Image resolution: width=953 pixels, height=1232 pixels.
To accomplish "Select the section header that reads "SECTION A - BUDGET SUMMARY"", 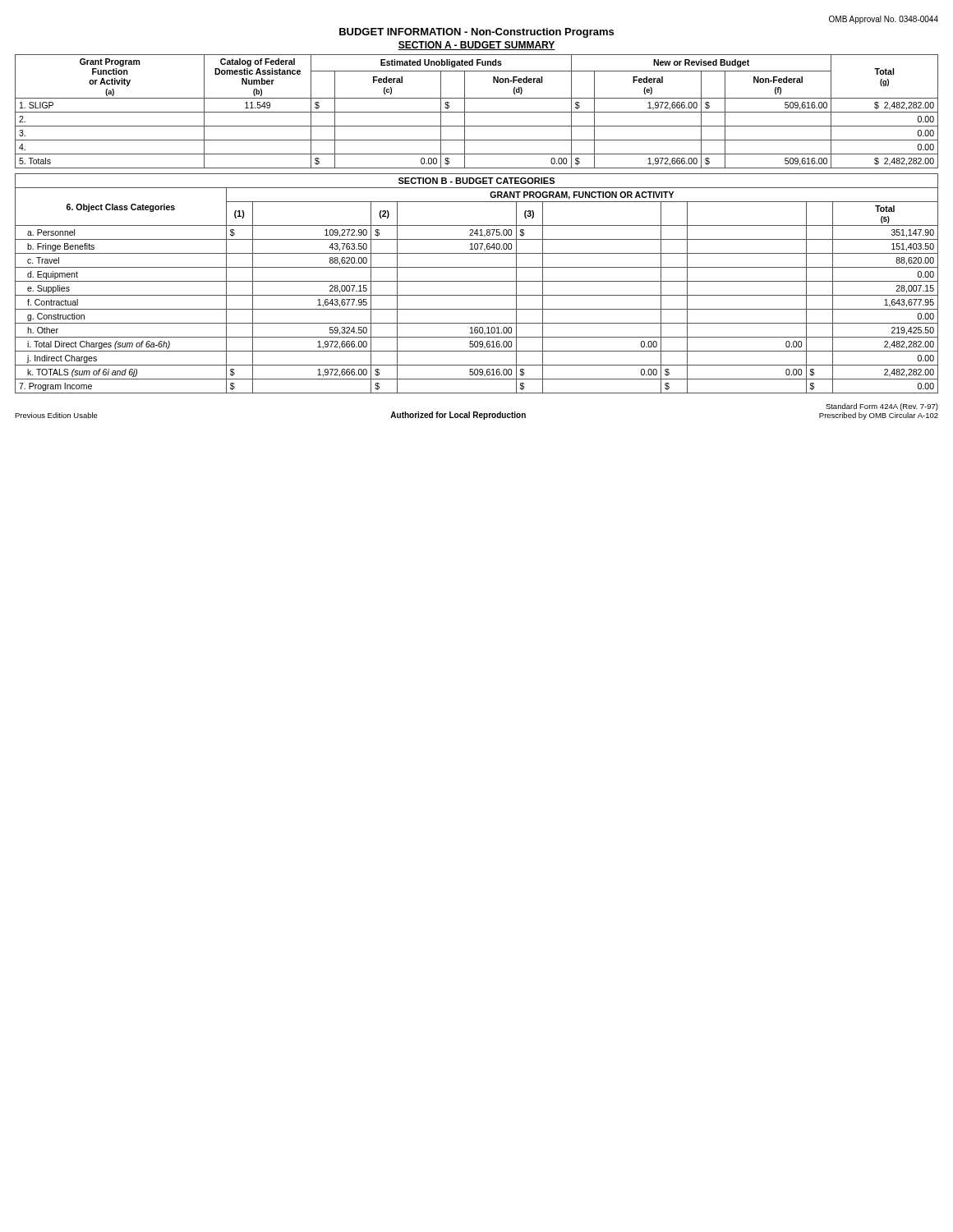I will tap(476, 45).
